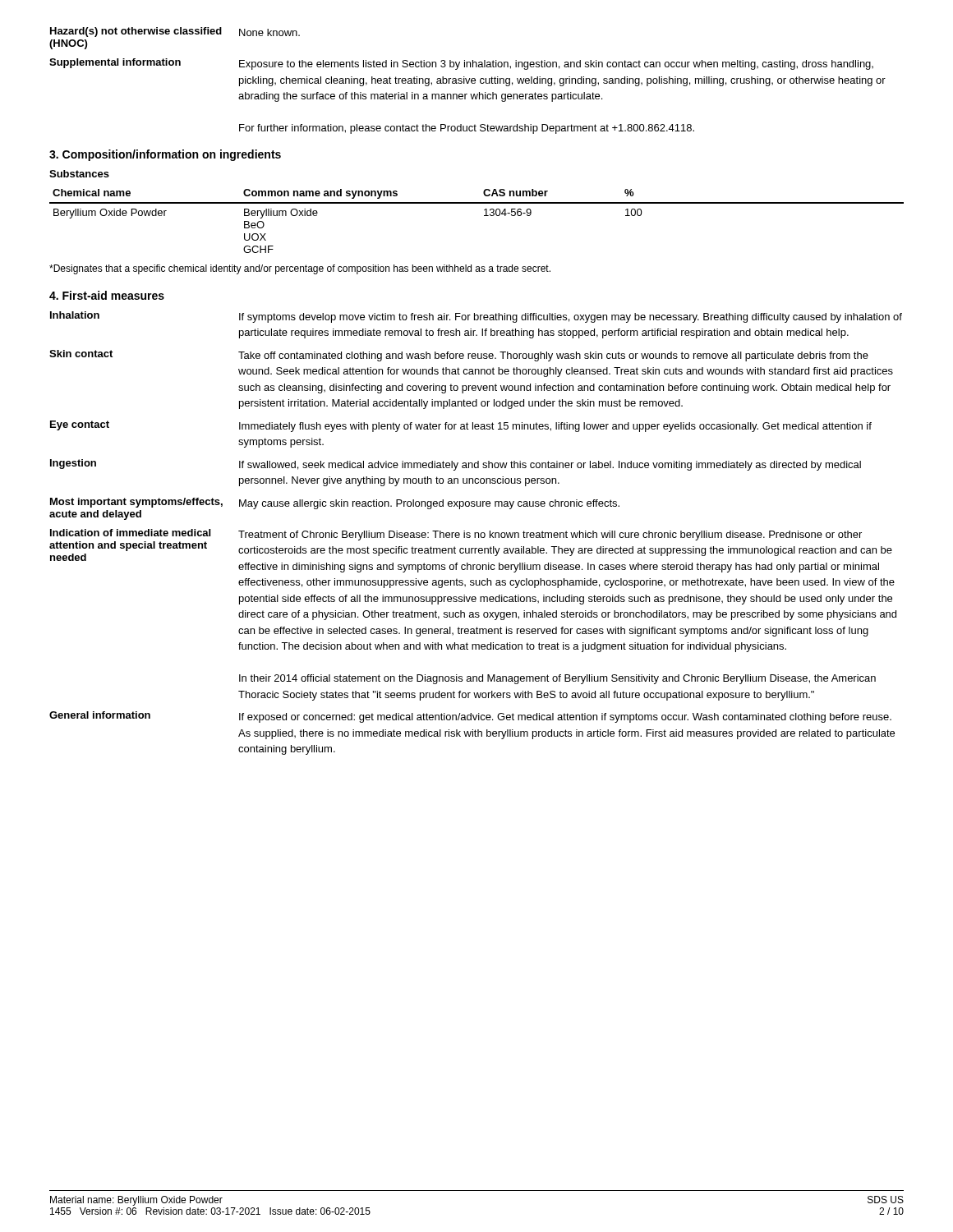Image resolution: width=953 pixels, height=1232 pixels.
Task: Select the text block starting "3. Composition/information on ingredients"
Action: 165,154
